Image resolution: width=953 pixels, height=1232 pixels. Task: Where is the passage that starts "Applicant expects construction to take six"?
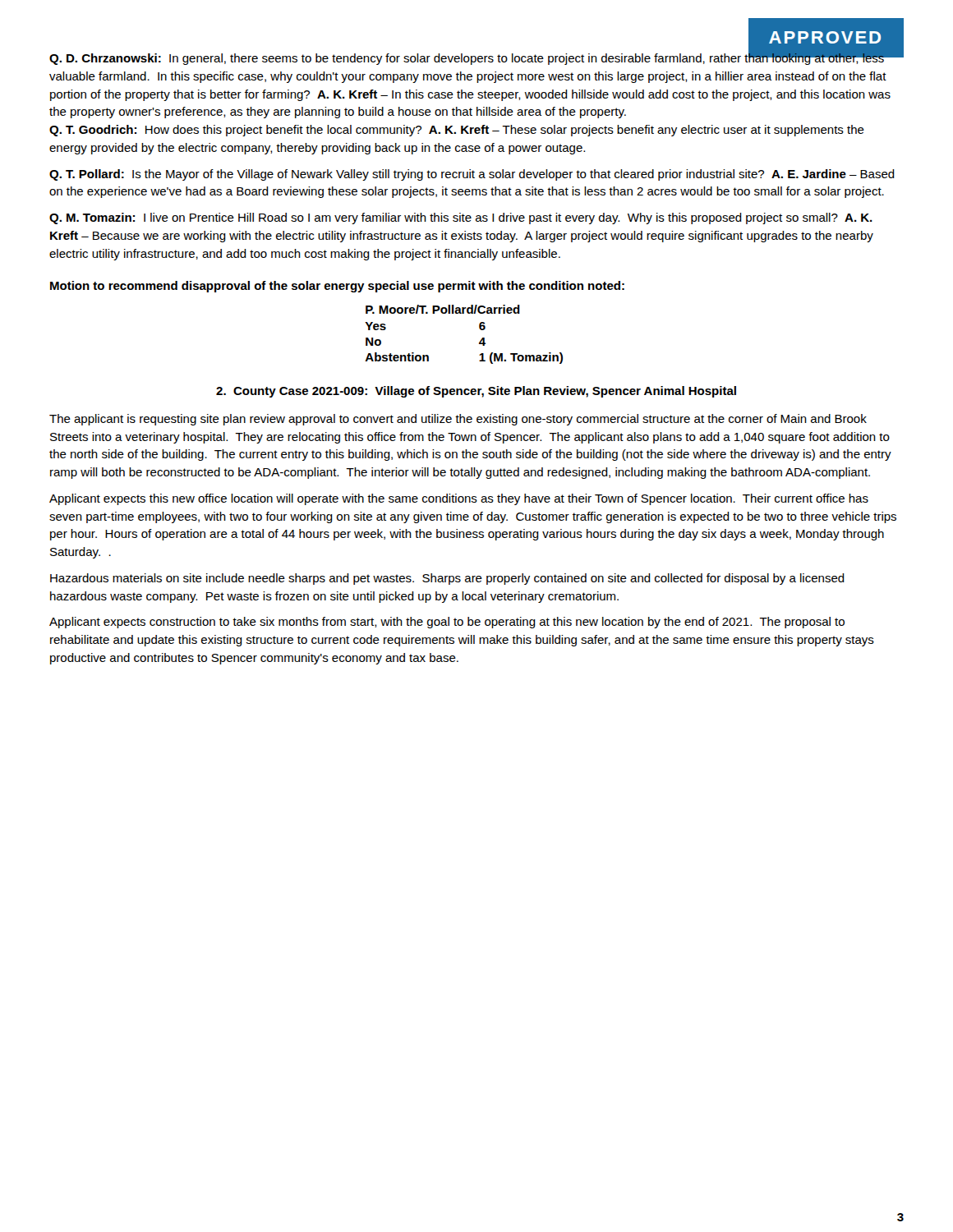[x=462, y=639]
